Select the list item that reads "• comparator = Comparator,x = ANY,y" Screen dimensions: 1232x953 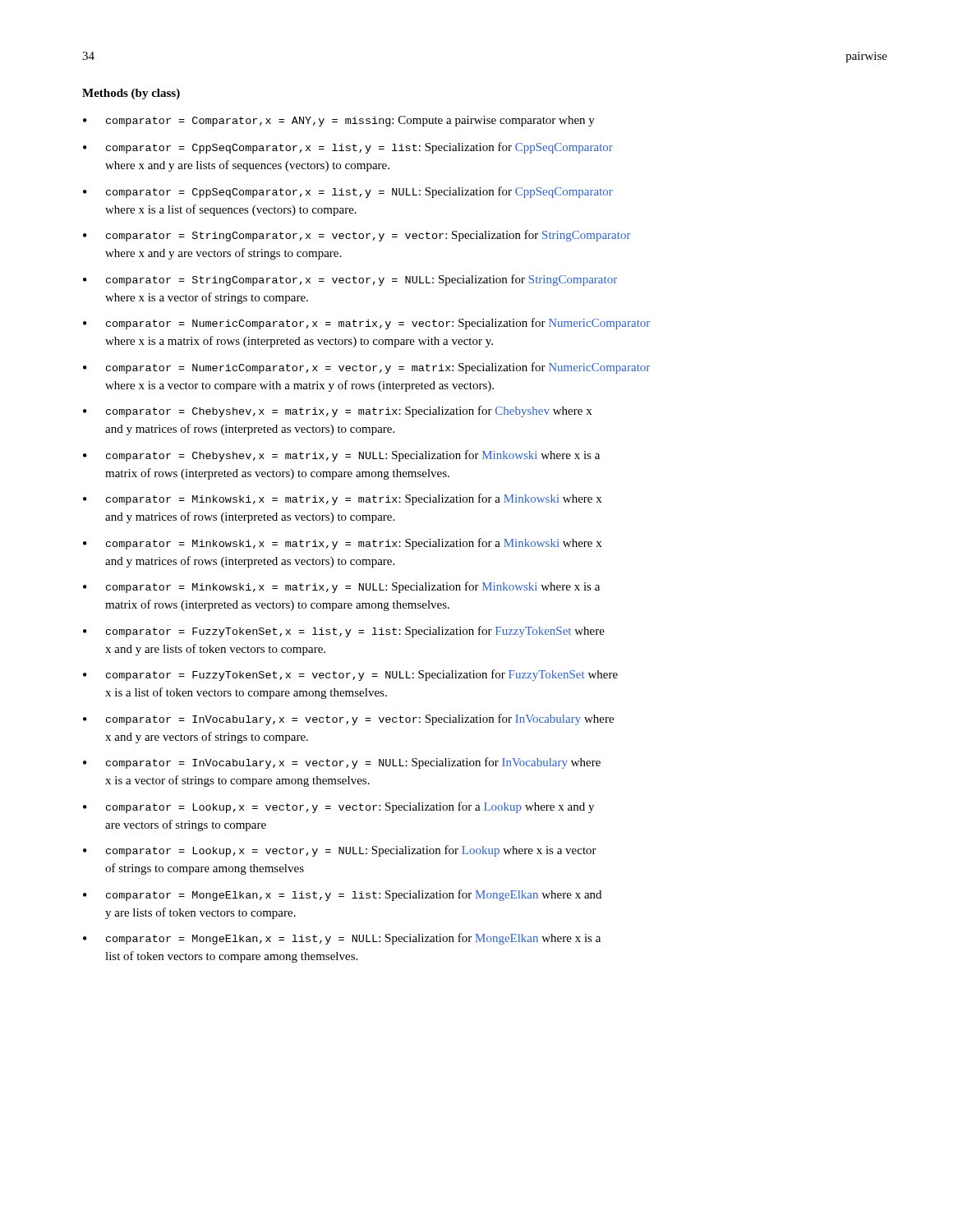coord(485,121)
